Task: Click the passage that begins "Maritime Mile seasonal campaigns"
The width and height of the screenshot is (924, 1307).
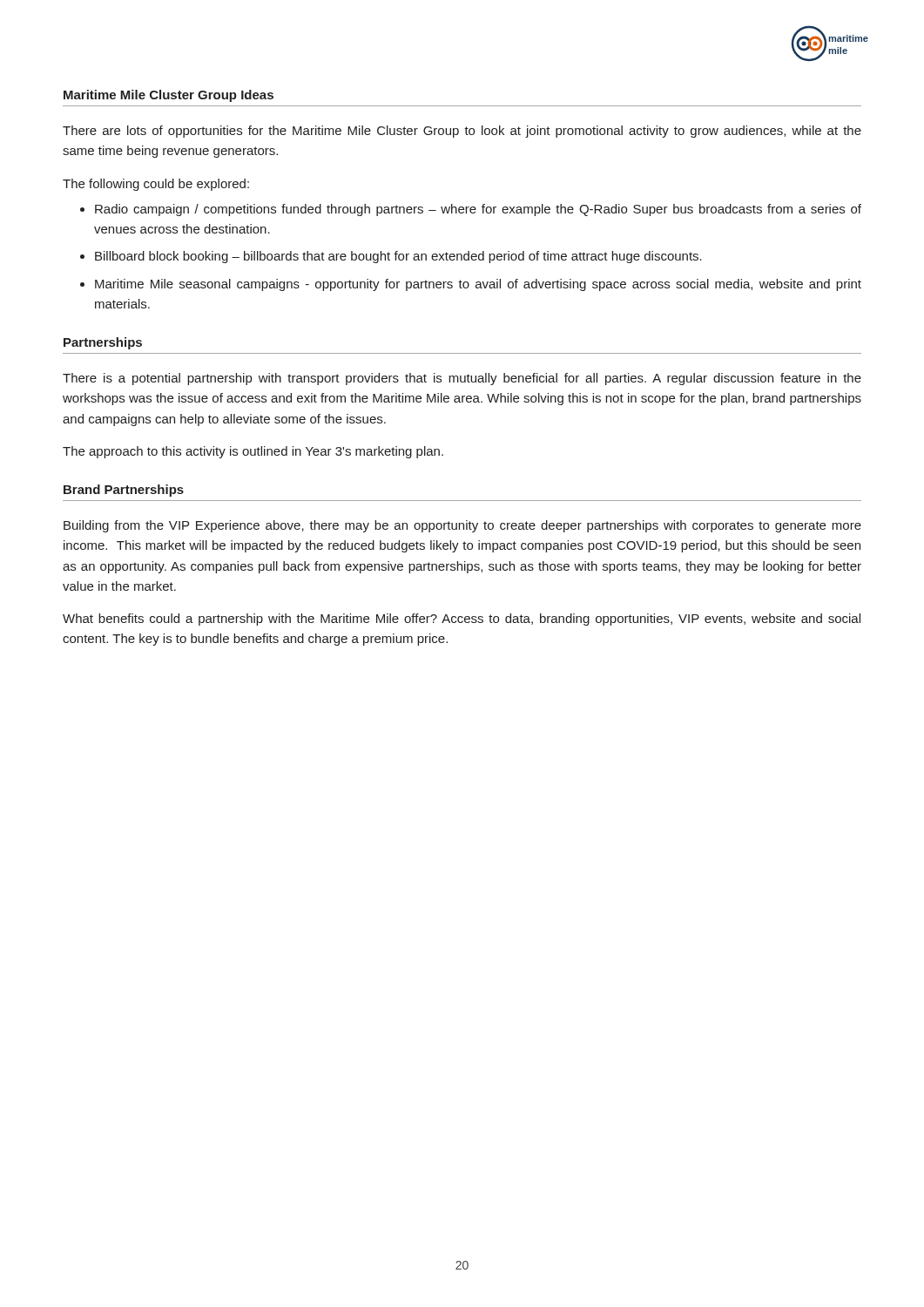Action: (x=478, y=293)
